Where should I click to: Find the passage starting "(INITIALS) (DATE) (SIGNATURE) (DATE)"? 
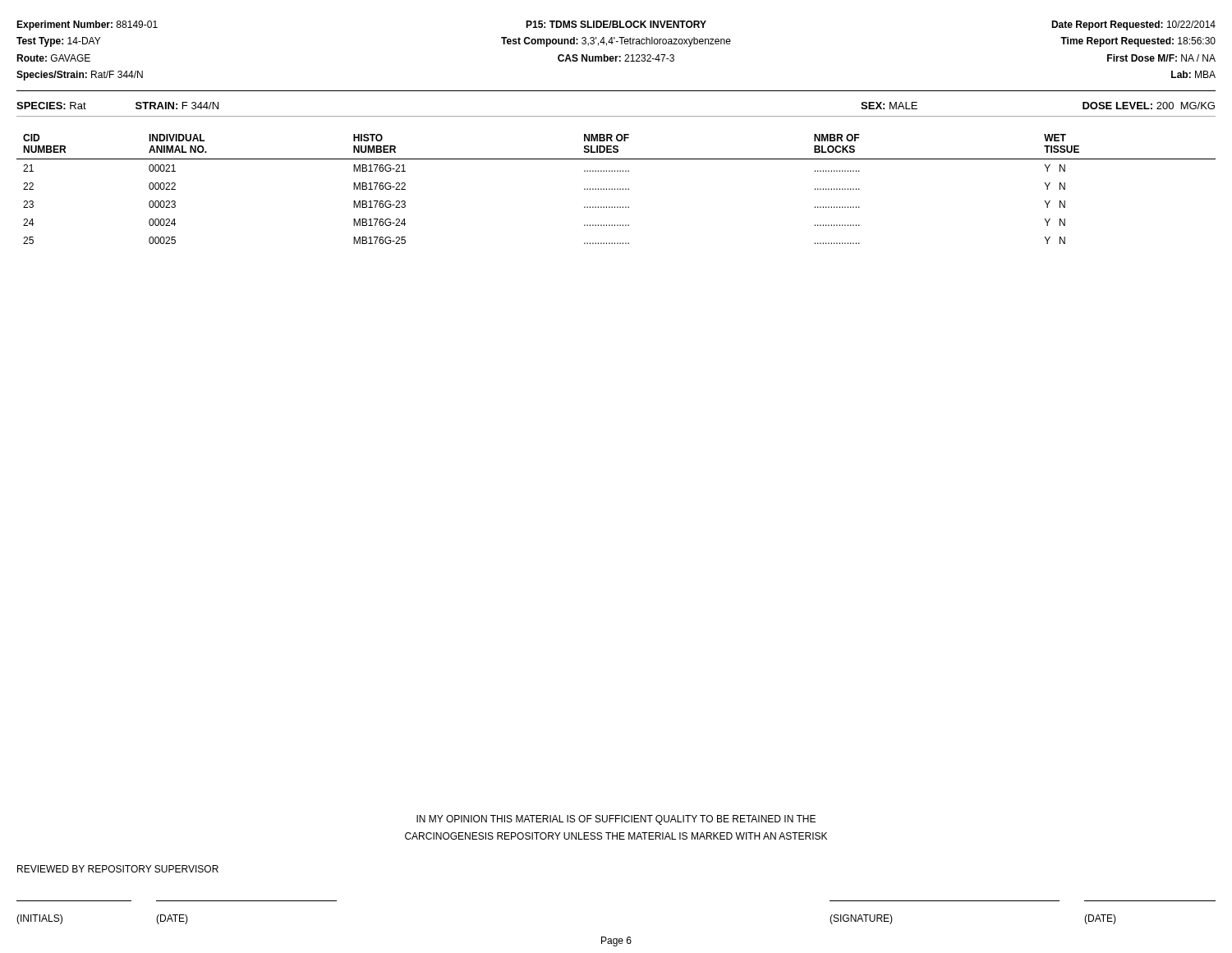tap(40, 919)
